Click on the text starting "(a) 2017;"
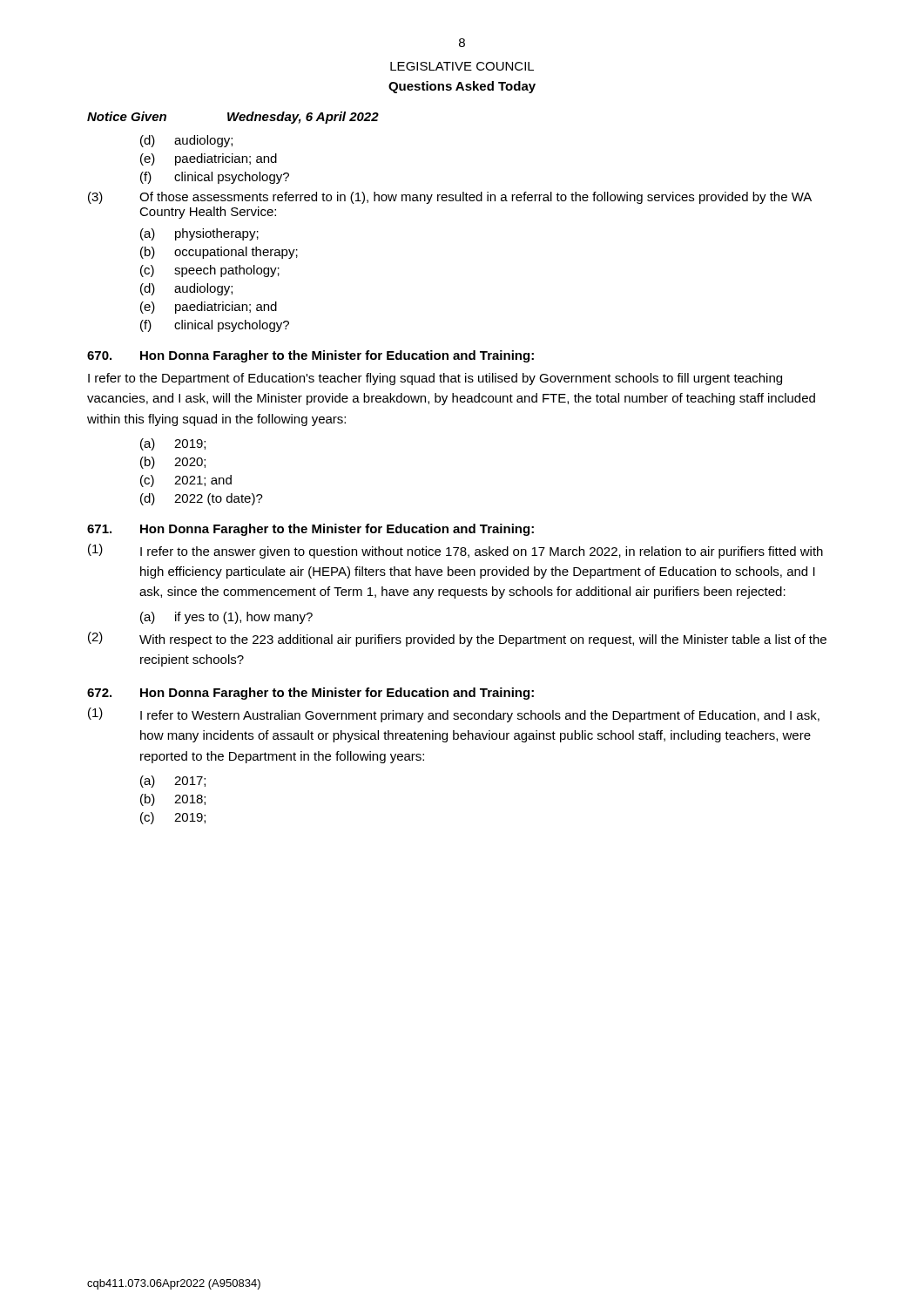Viewport: 924px width, 1307px height. tap(173, 782)
